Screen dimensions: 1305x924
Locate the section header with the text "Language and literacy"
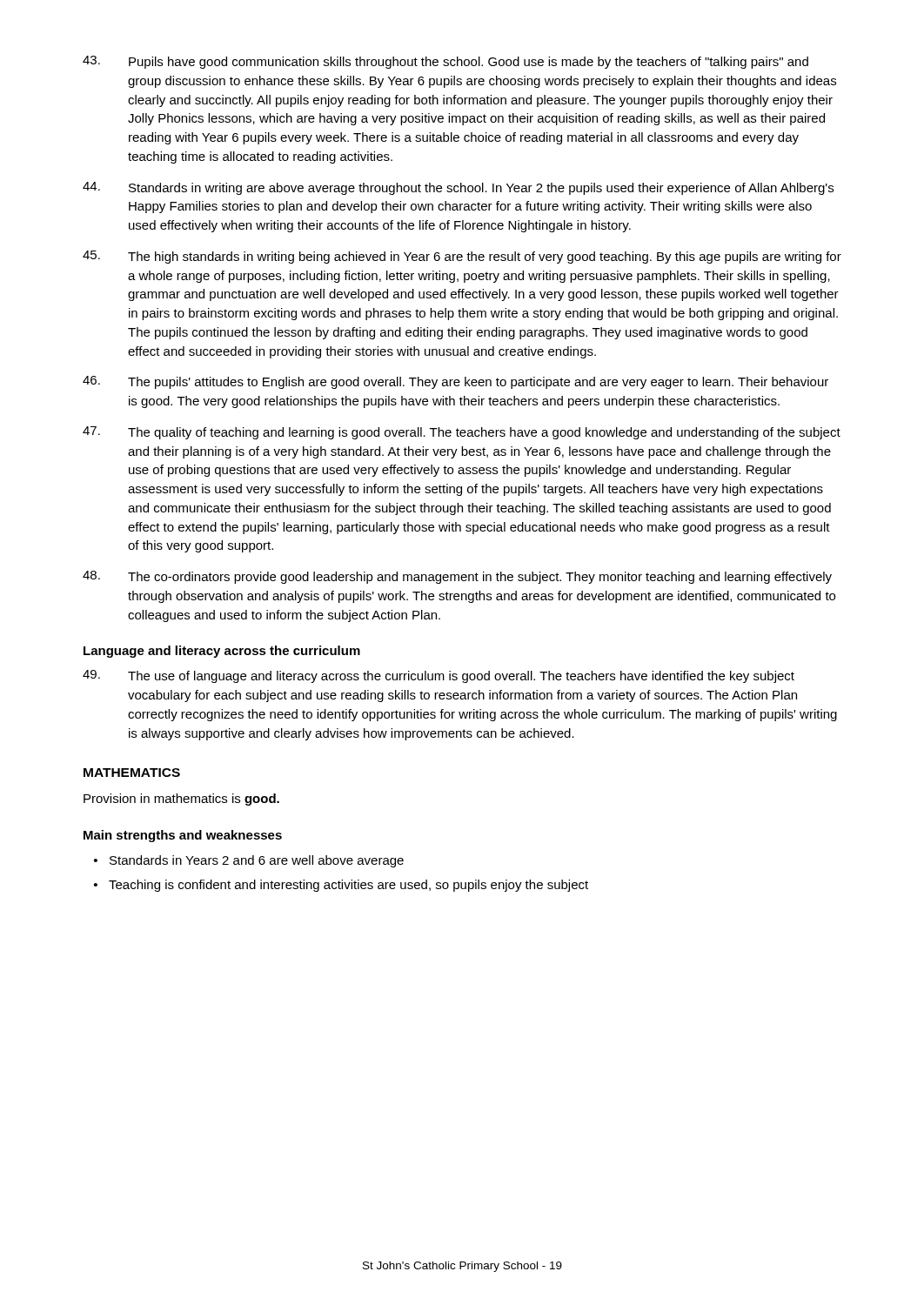coord(222,651)
